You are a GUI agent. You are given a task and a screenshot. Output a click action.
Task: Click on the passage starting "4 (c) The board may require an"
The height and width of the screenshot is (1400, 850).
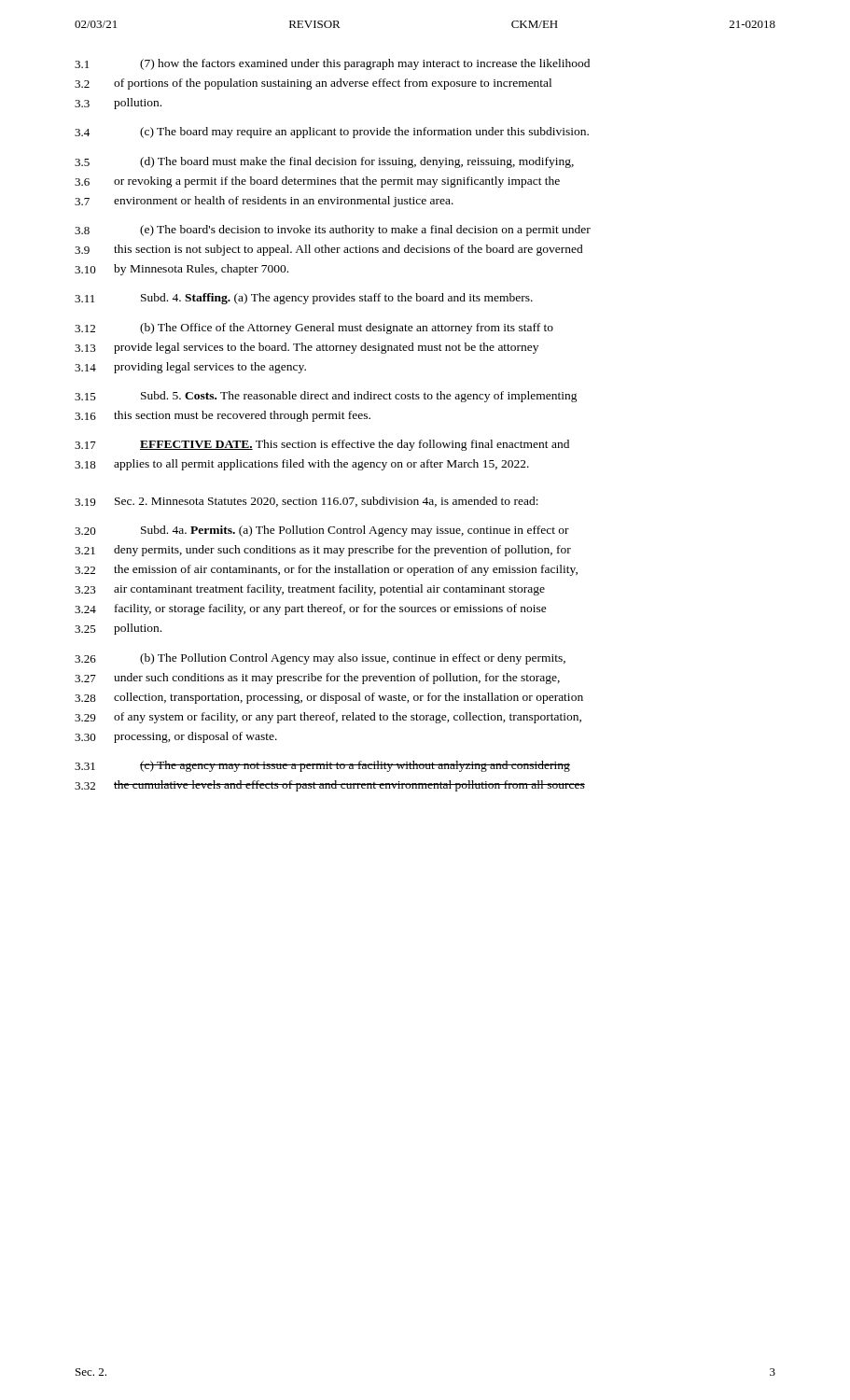425,133
